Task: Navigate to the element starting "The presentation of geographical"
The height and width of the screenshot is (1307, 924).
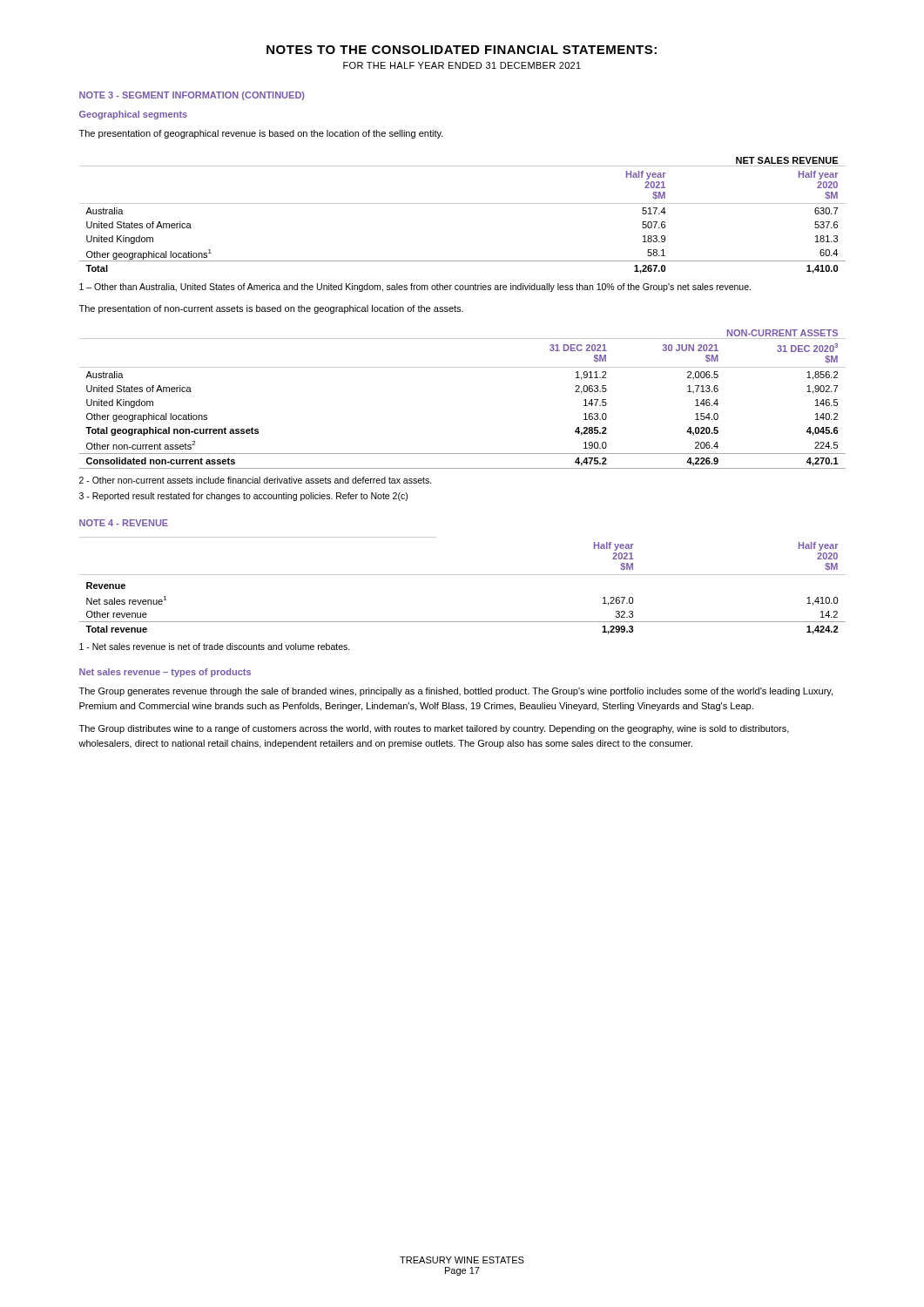Action: point(261,133)
